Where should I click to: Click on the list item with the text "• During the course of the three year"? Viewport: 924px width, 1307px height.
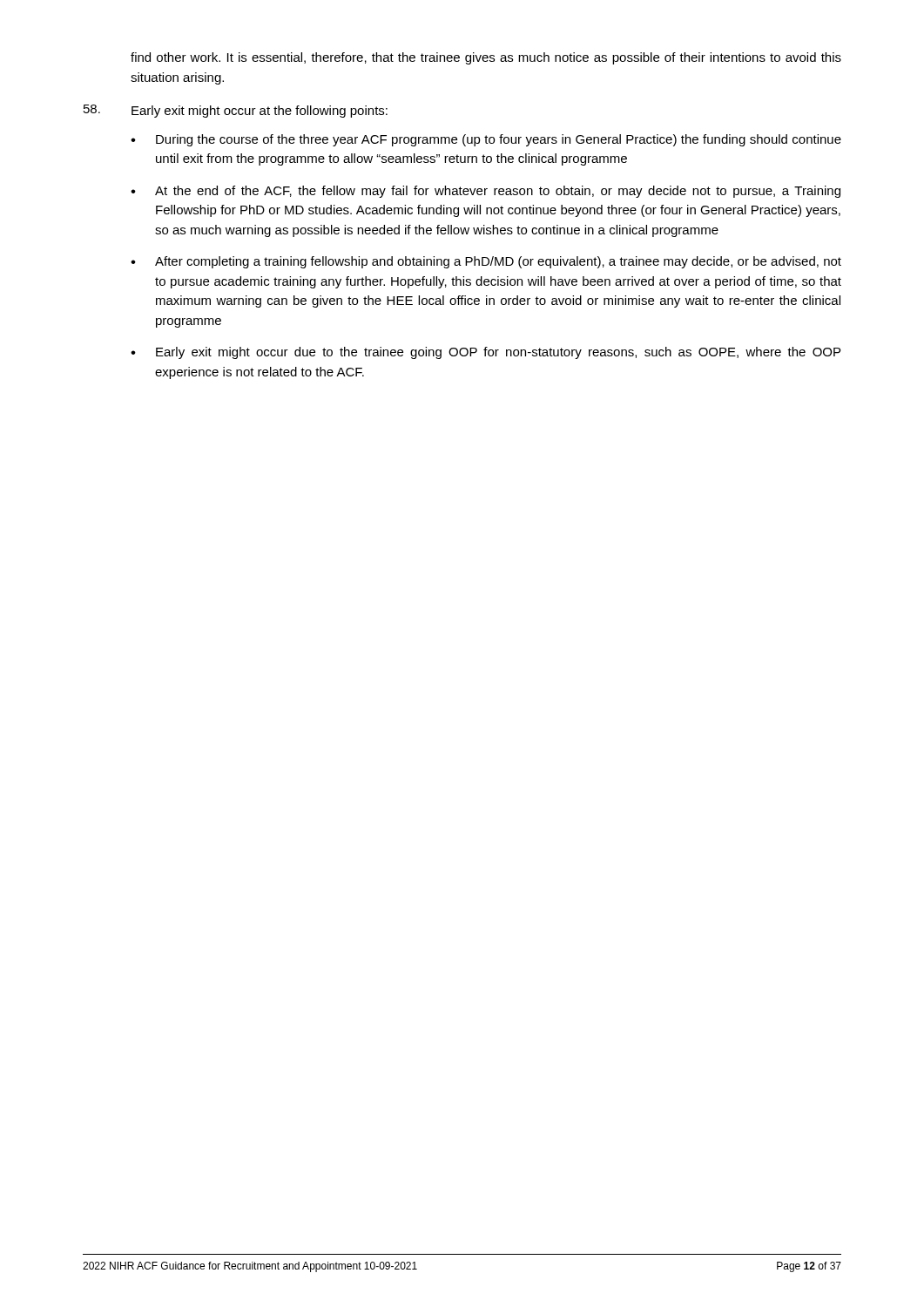[x=486, y=149]
